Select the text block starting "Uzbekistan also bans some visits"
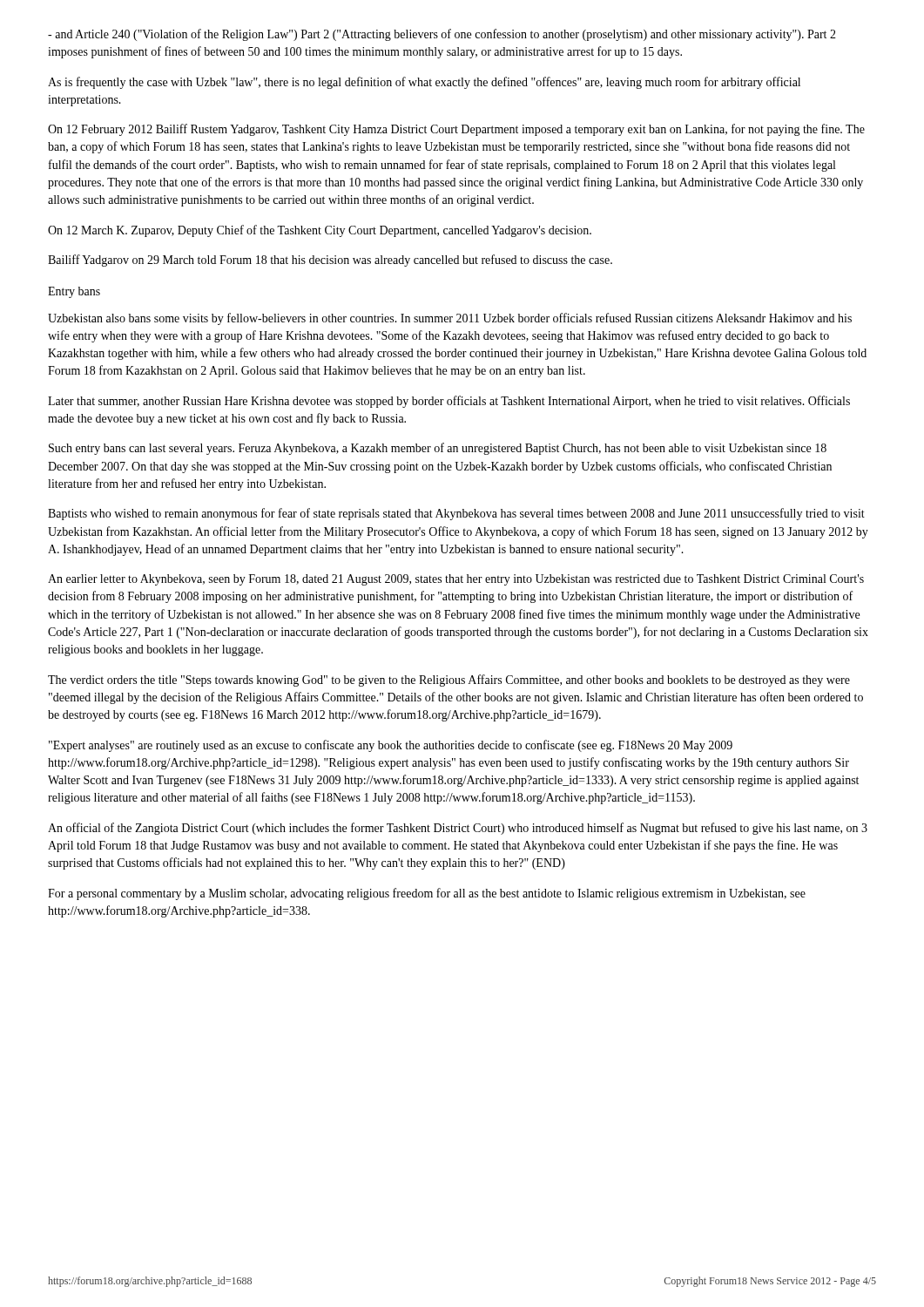924x1307 pixels. [x=457, y=345]
